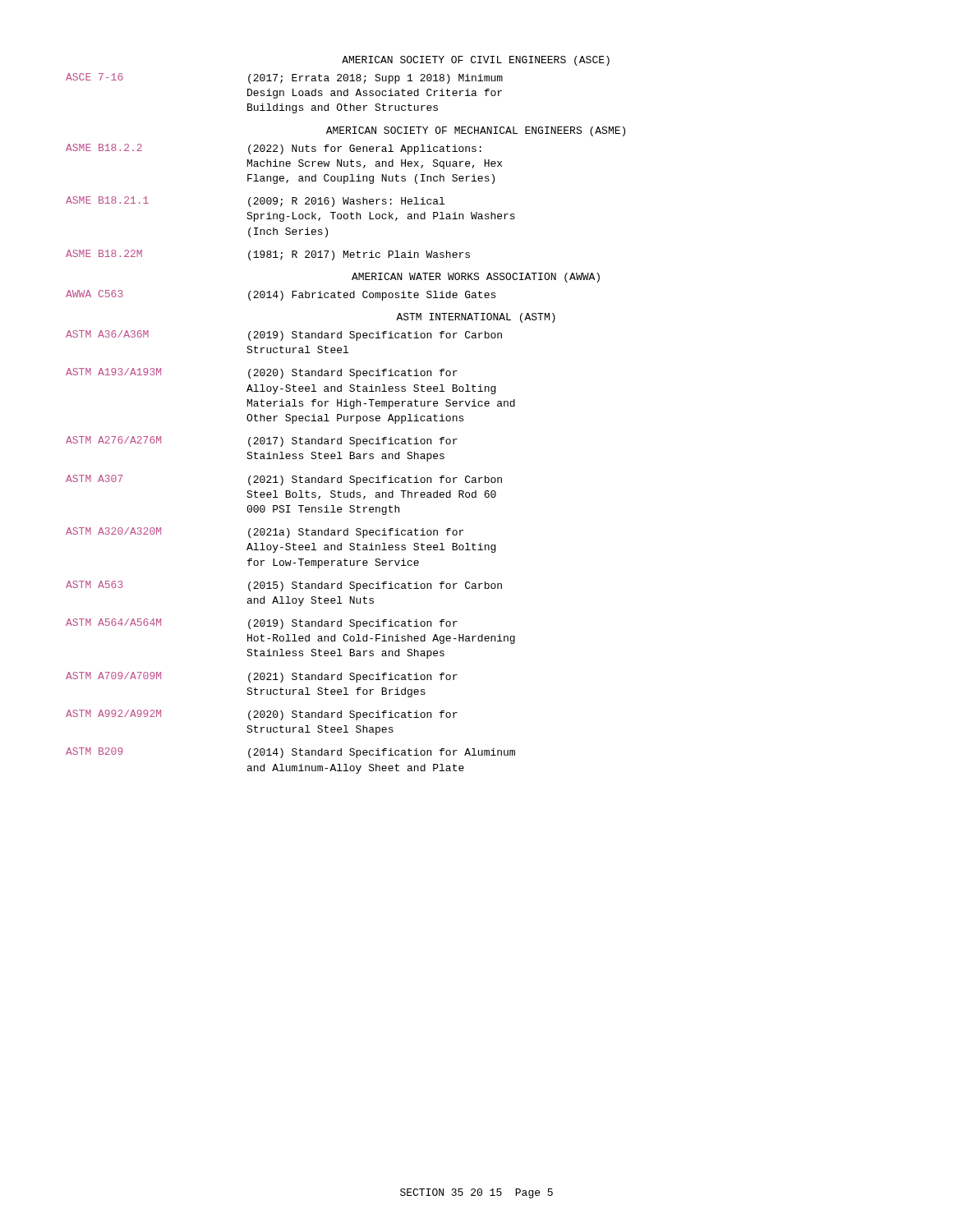Image resolution: width=953 pixels, height=1232 pixels.
Task: Select the section header that reads "ASTM INTERNATIONAL (ASTM)"
Action: (476, 317)
